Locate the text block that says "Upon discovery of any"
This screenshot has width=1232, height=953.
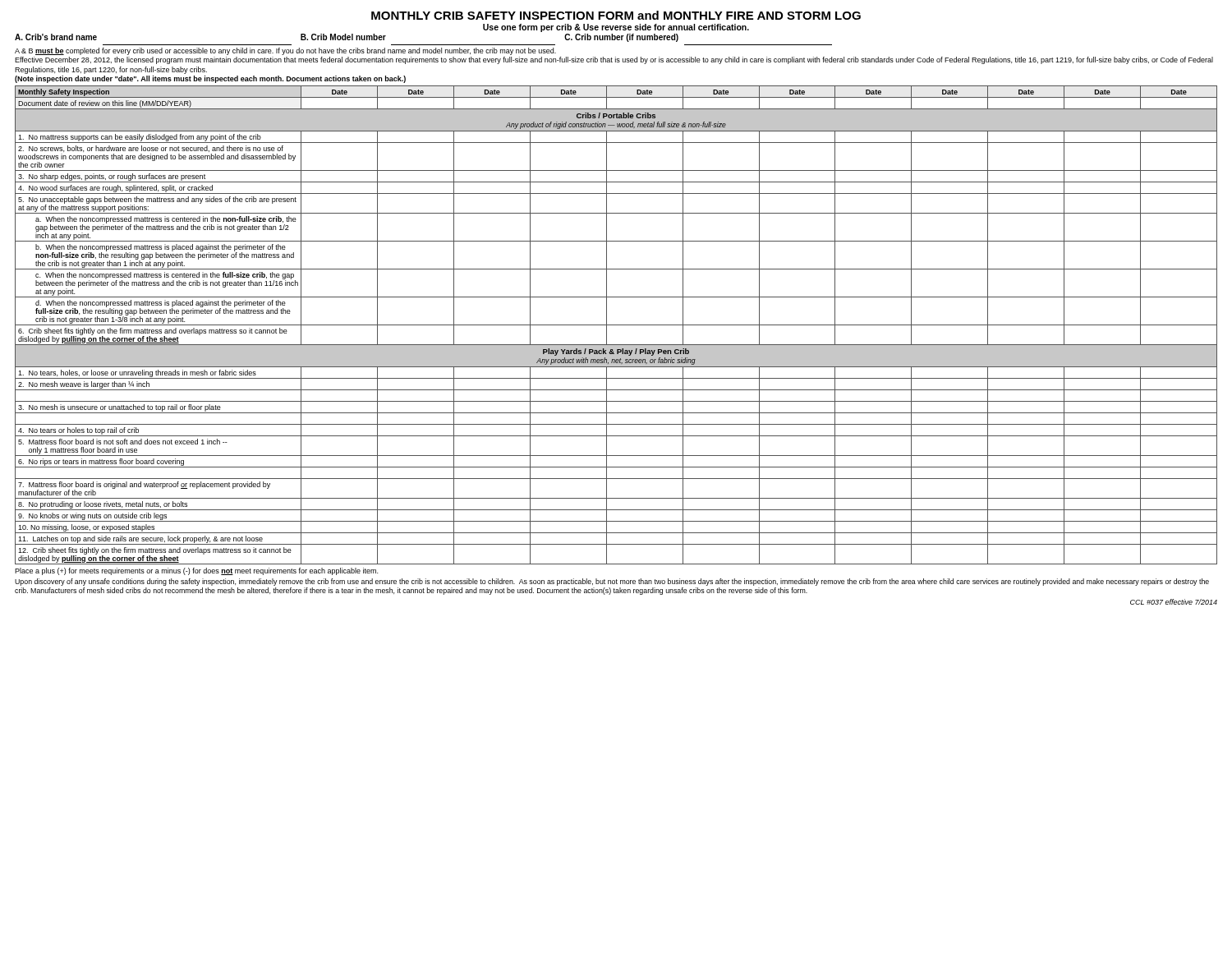(x=612, y=586)
